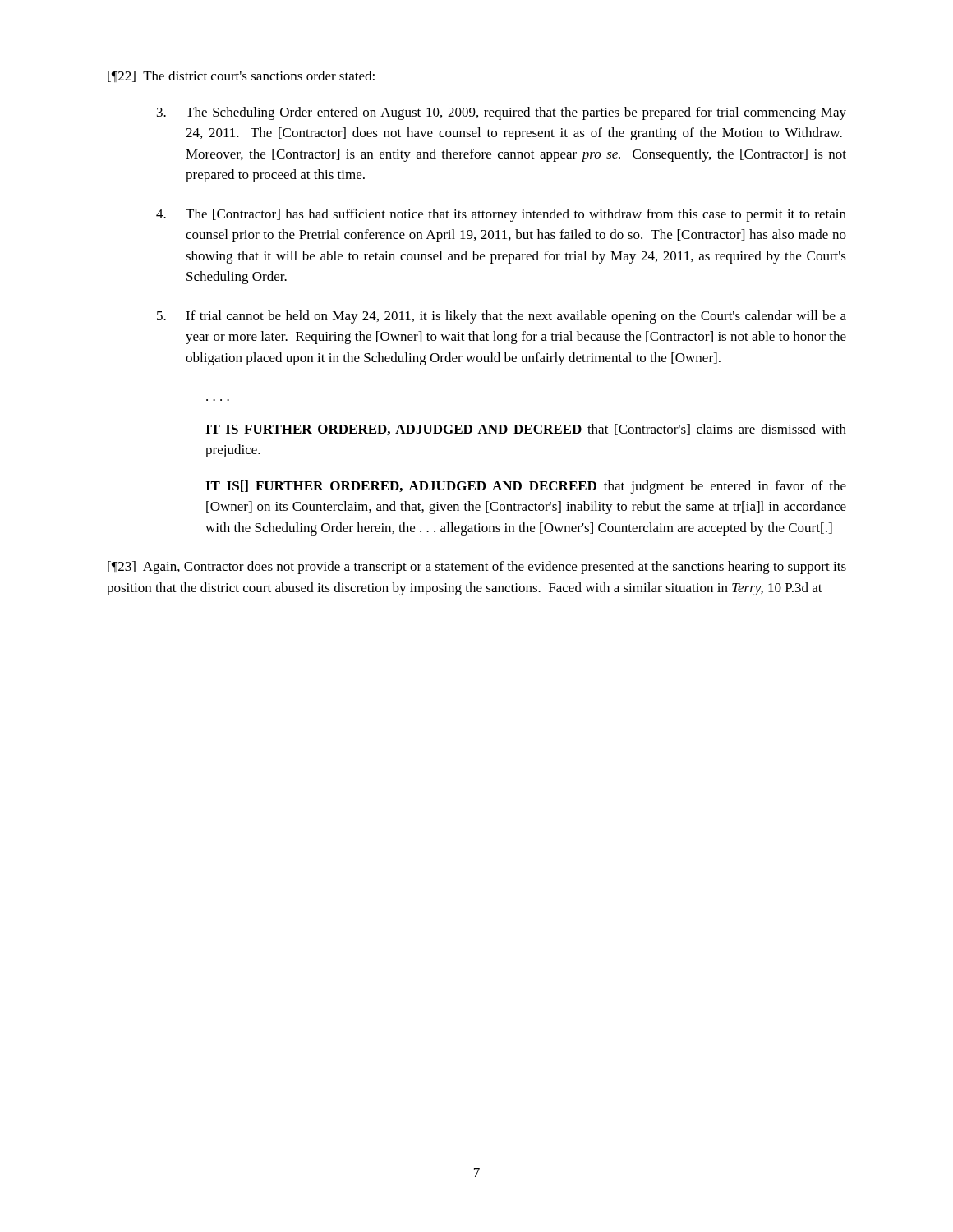Select the text block that says "[¶22] The district"
The width and height of the screenshot is (953, 1232).
coord(241,76)
